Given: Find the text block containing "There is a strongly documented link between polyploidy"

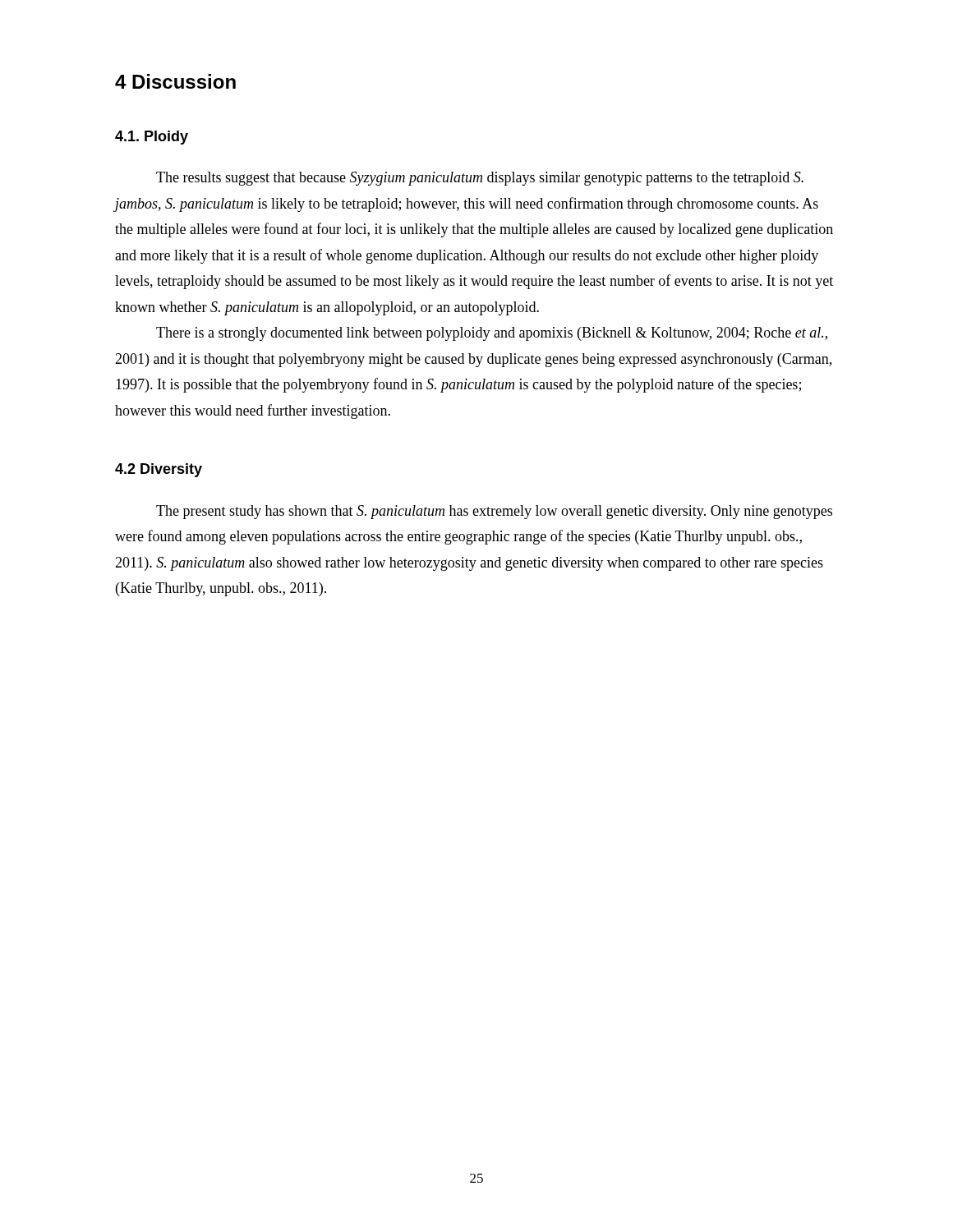Looking at the screenshot, I should click(476, 372).
